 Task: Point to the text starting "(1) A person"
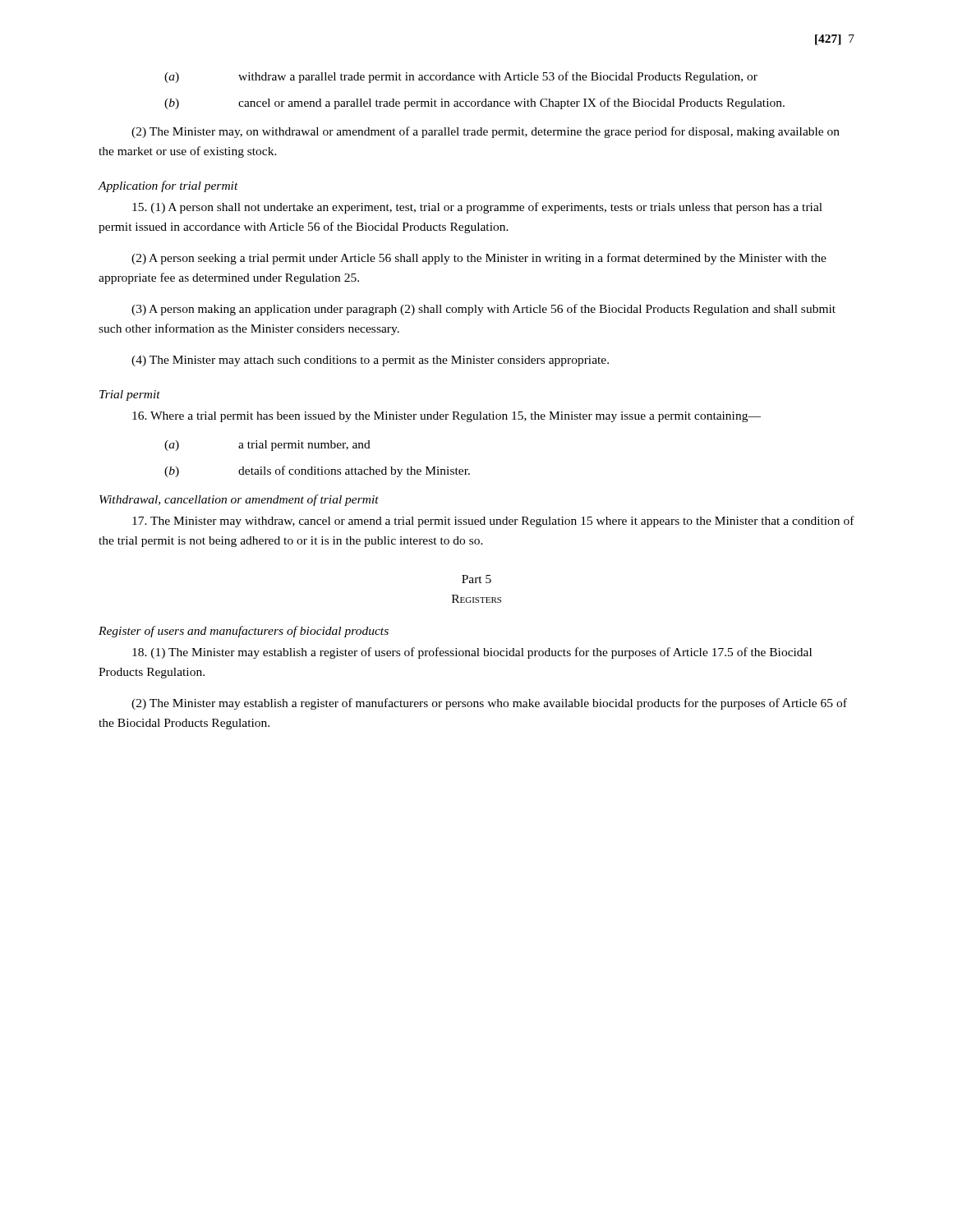tap(460, 216)
